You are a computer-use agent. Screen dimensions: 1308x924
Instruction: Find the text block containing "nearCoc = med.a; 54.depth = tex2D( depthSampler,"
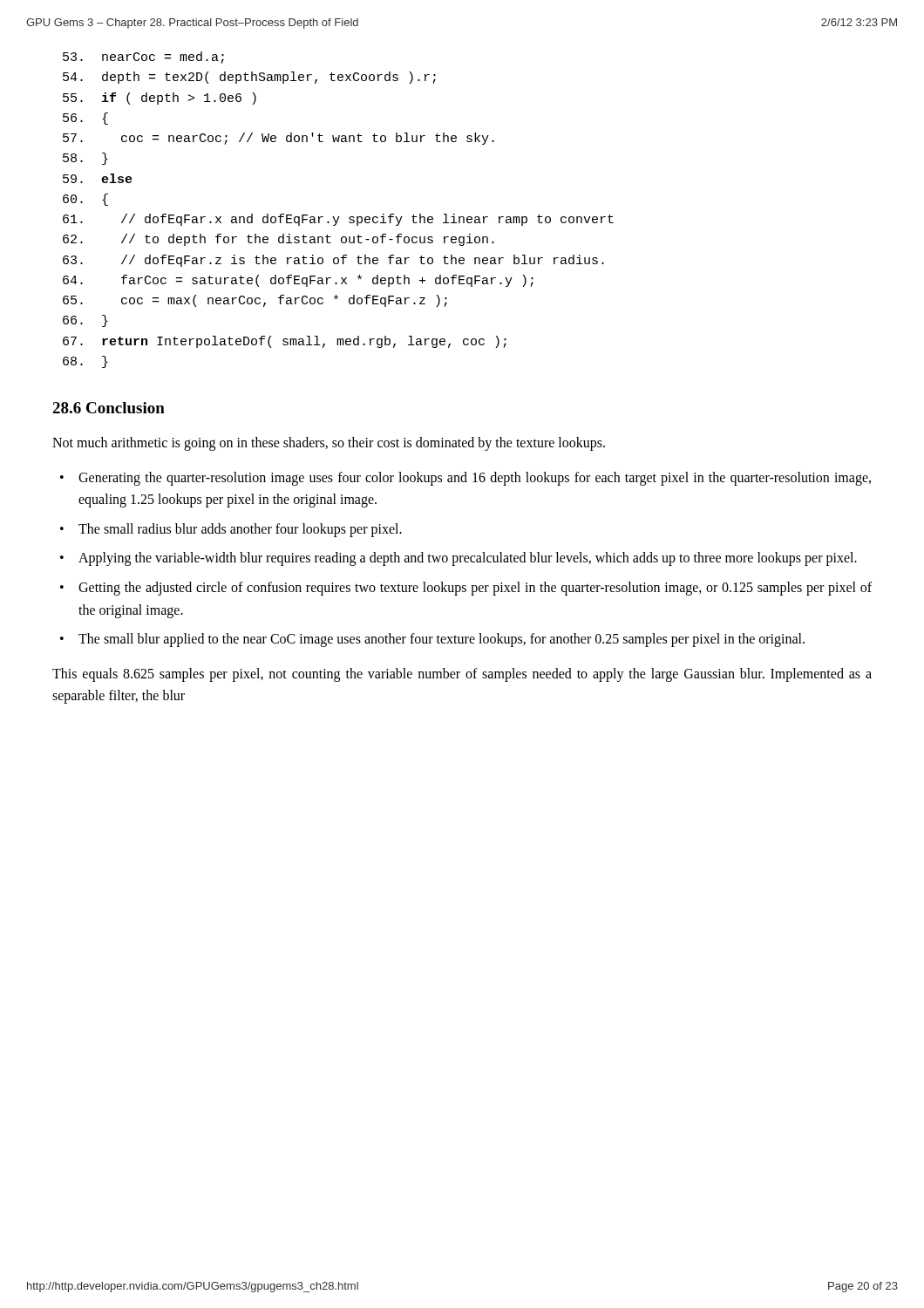(x=462, y=210)
